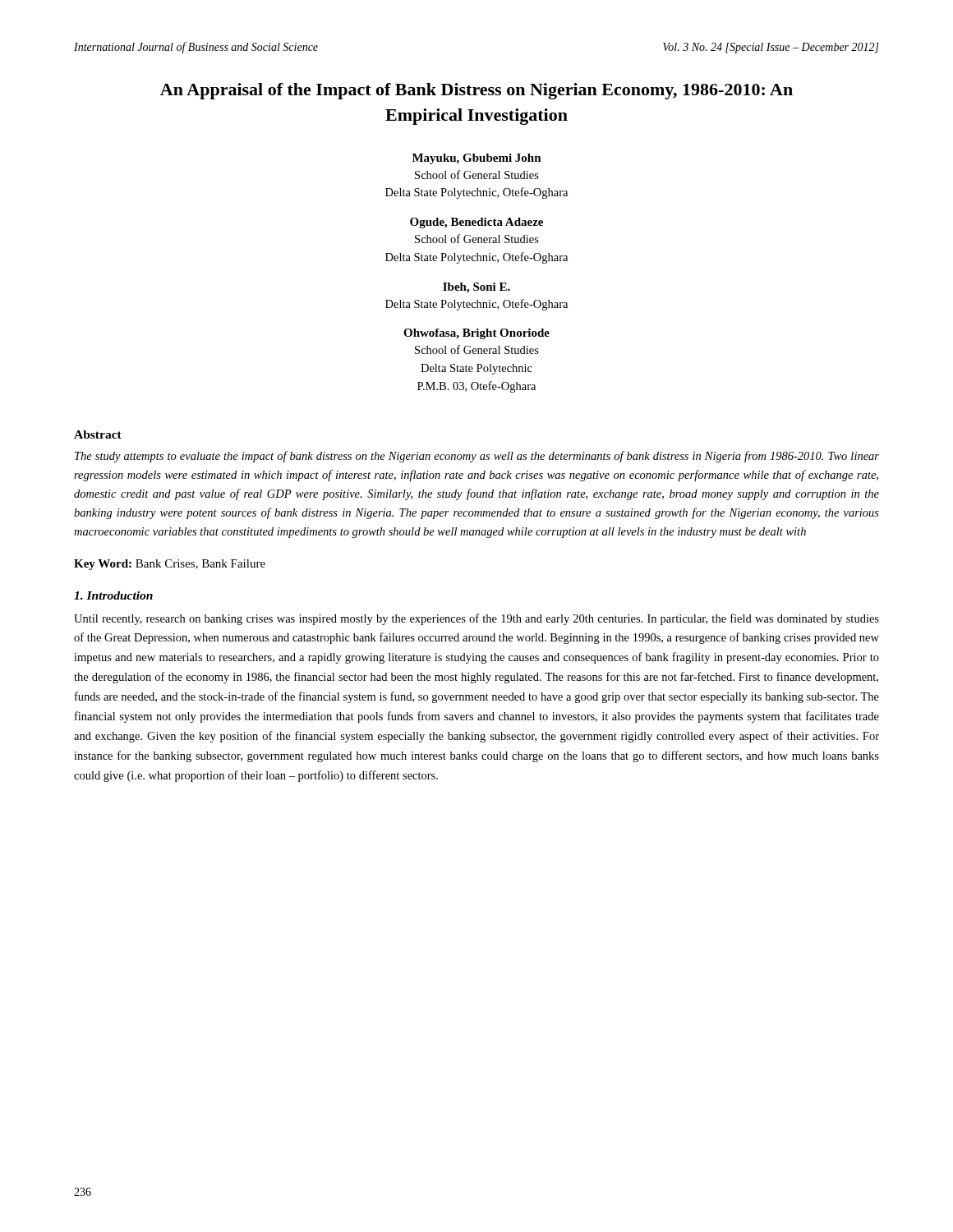Find "1. Introduction" on this page
This screenshot has width=953, height=1232.
point(114,595)
